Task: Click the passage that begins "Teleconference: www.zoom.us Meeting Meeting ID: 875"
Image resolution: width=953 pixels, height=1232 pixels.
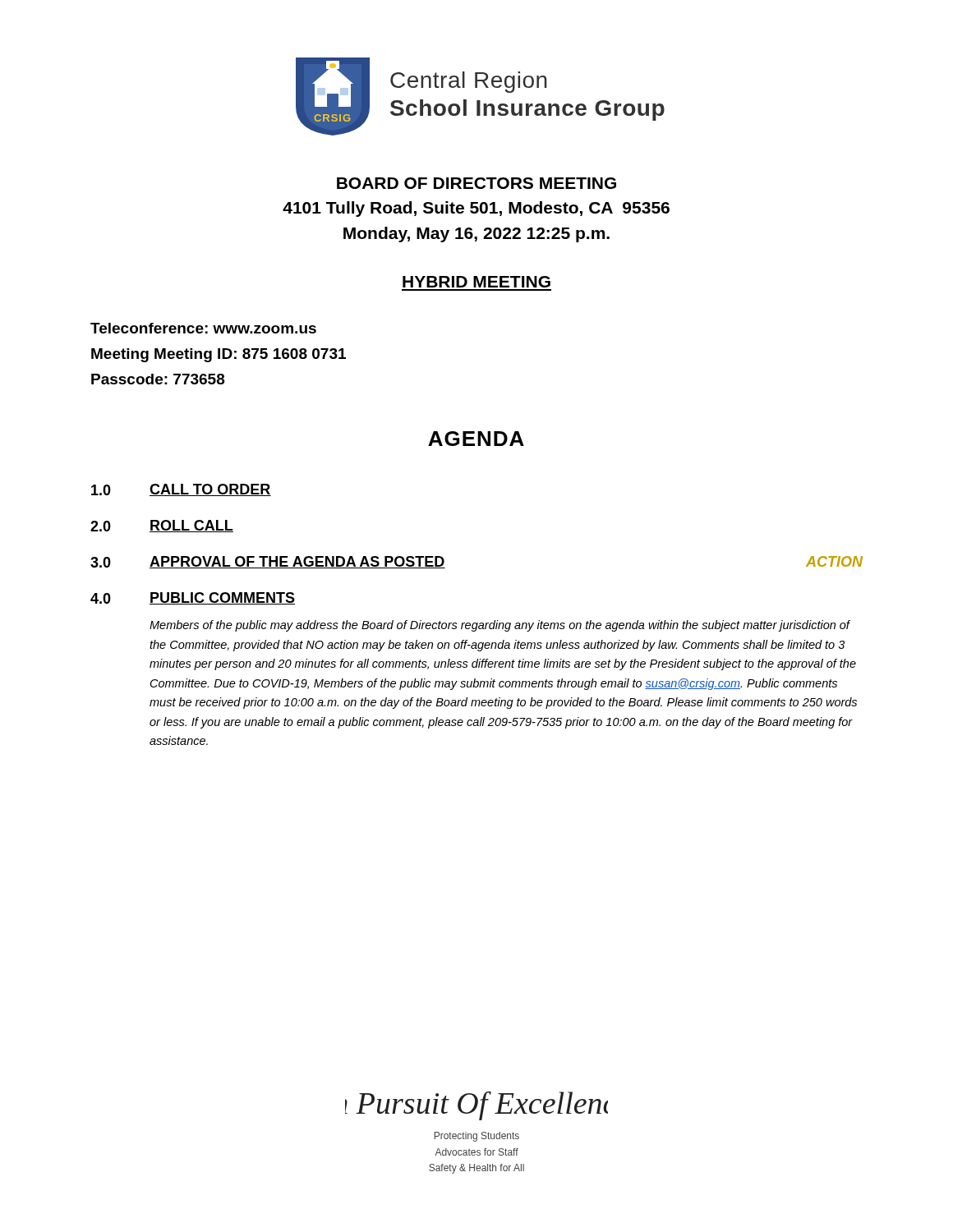Action: 203,328
